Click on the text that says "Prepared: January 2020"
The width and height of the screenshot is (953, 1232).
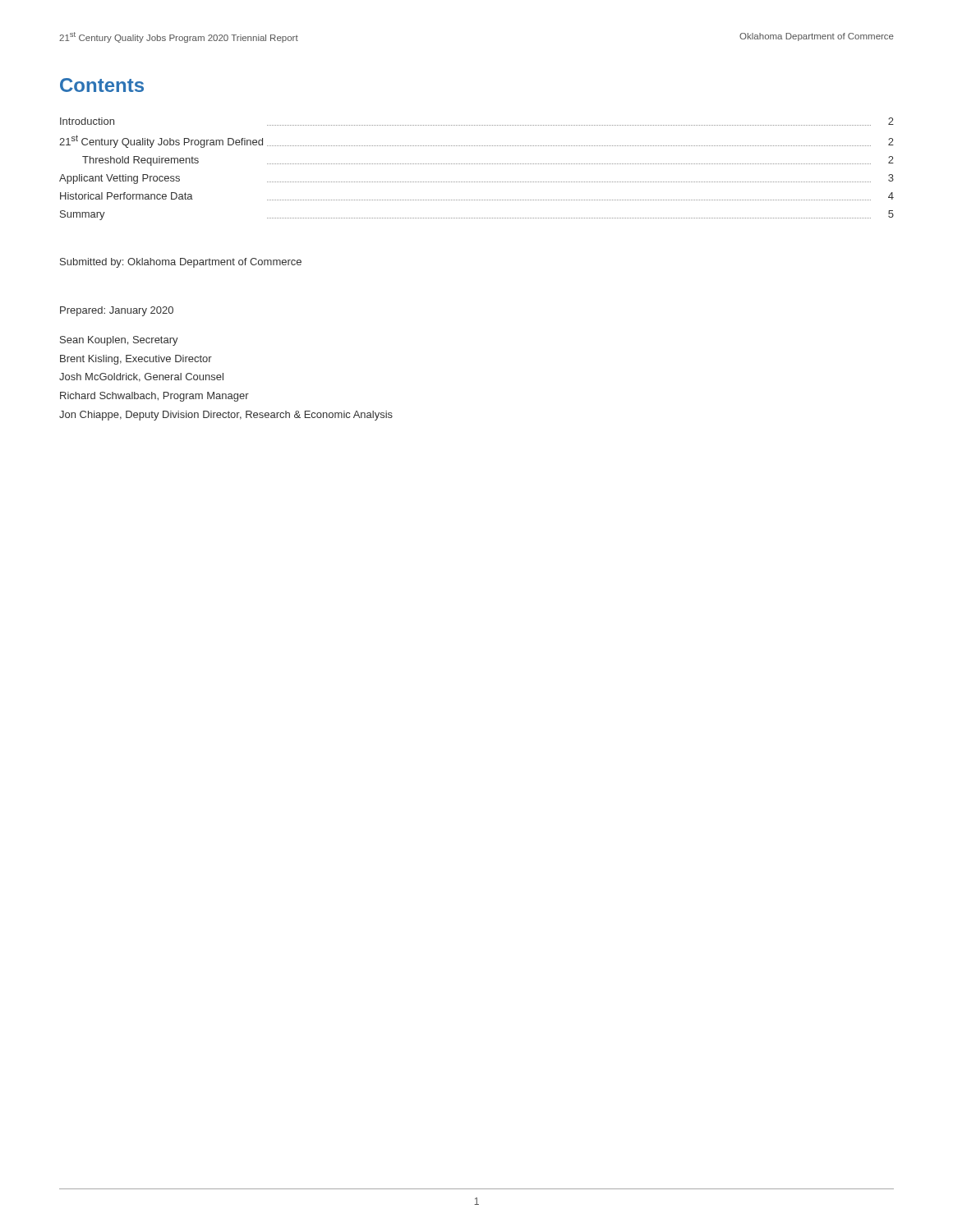click(117, 311)
